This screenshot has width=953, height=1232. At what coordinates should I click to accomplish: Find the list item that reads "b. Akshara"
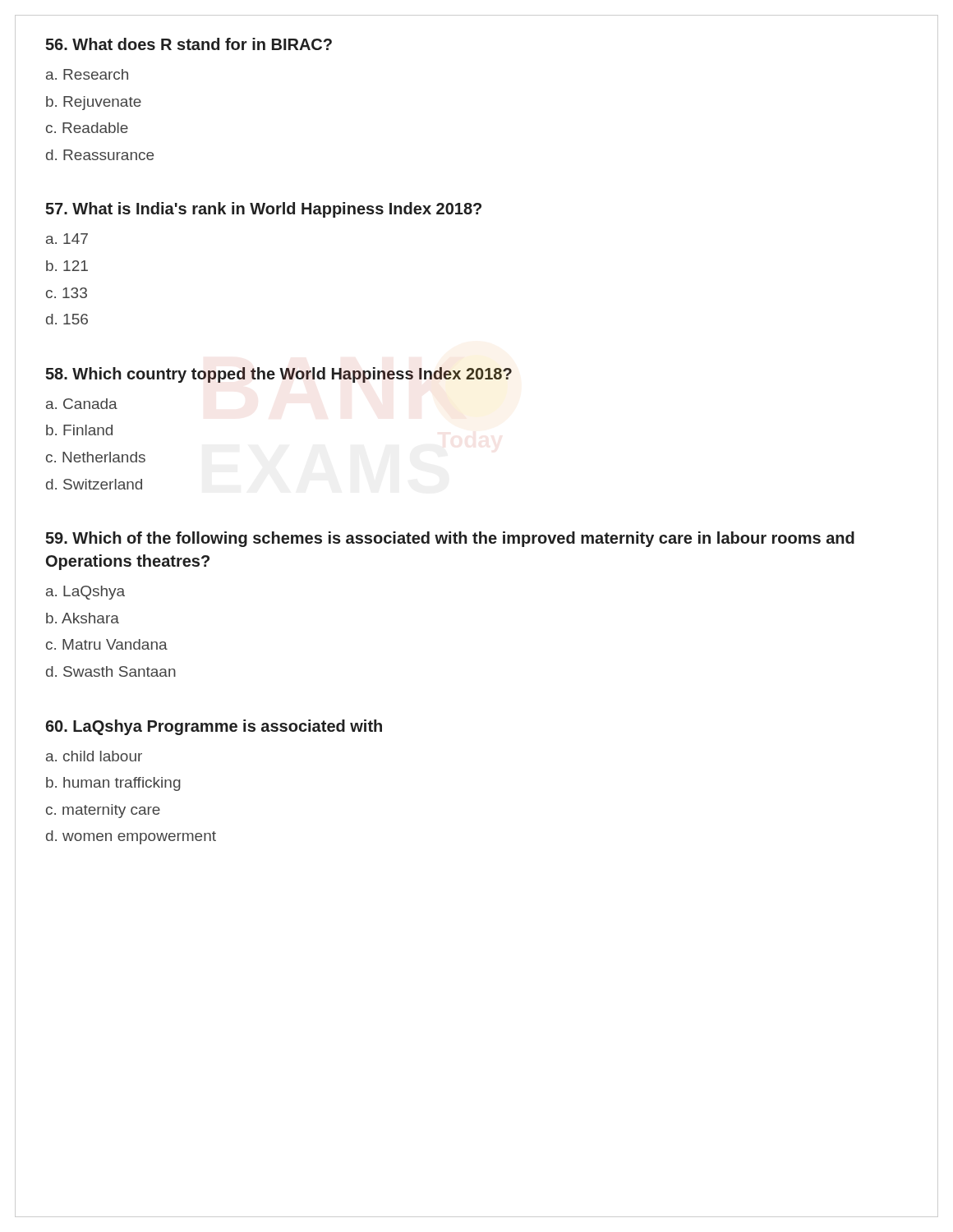(x=82, y=618)
